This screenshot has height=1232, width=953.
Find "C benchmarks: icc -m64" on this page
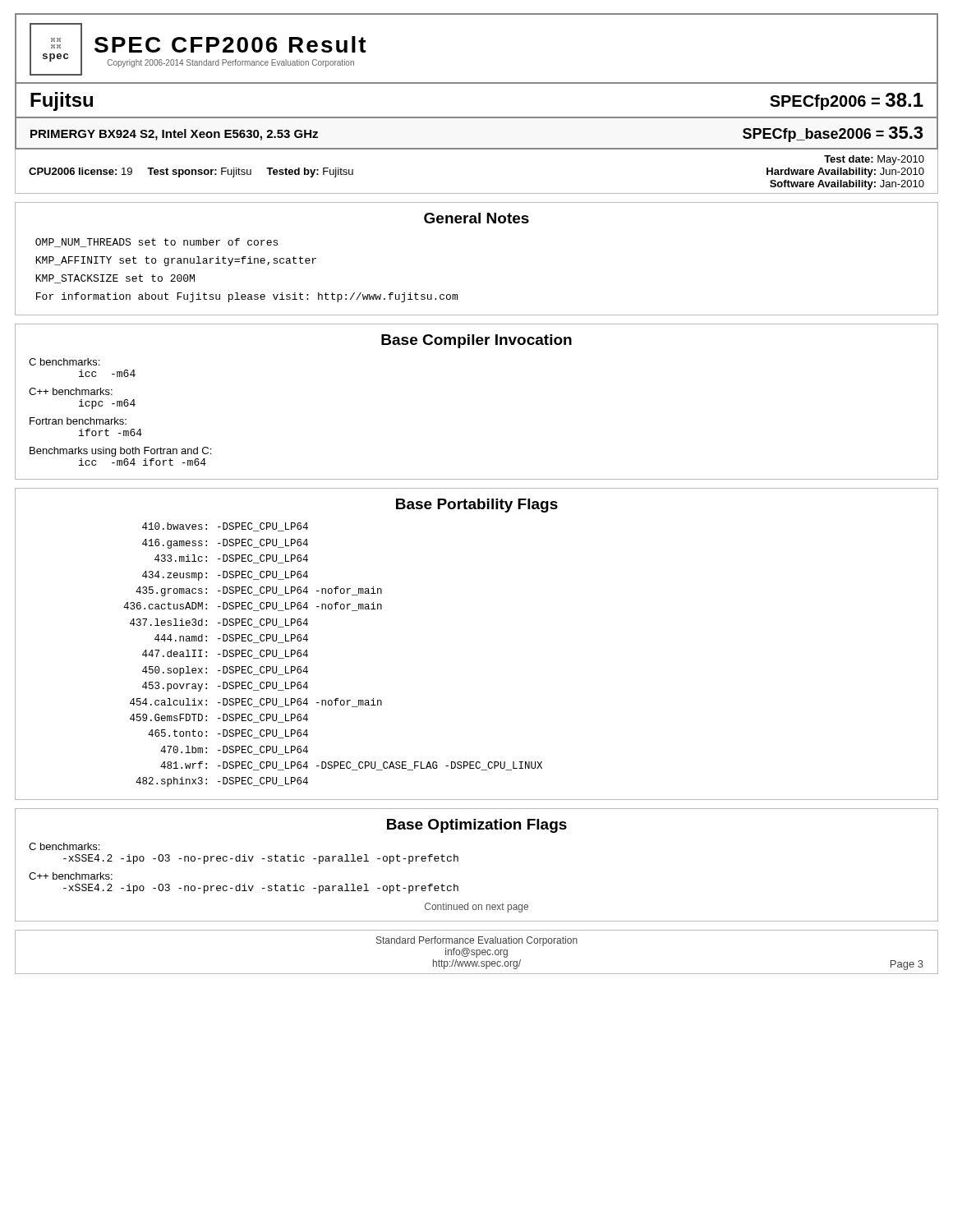64,362
